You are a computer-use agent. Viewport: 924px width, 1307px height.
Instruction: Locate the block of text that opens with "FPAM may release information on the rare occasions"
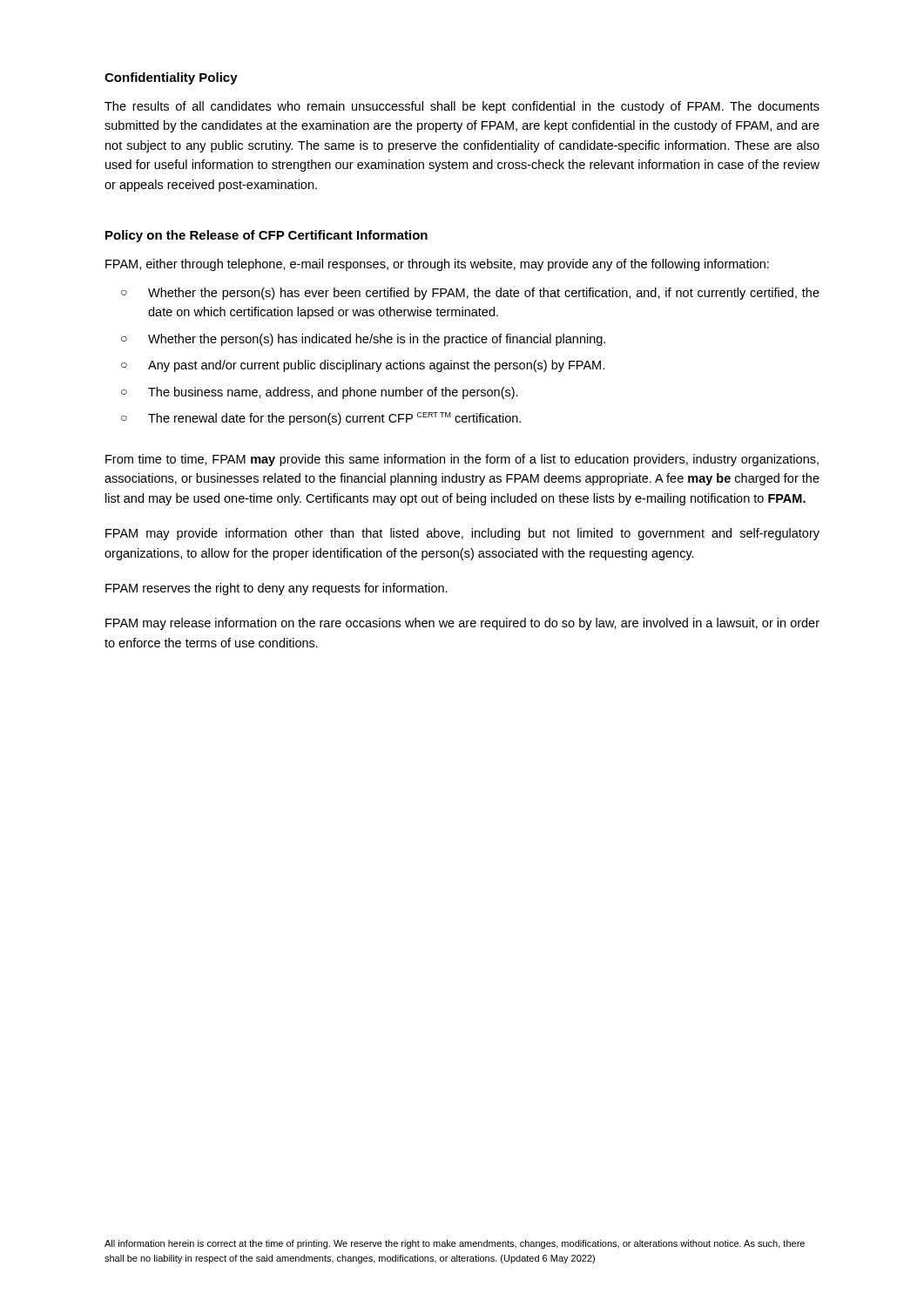462,633
